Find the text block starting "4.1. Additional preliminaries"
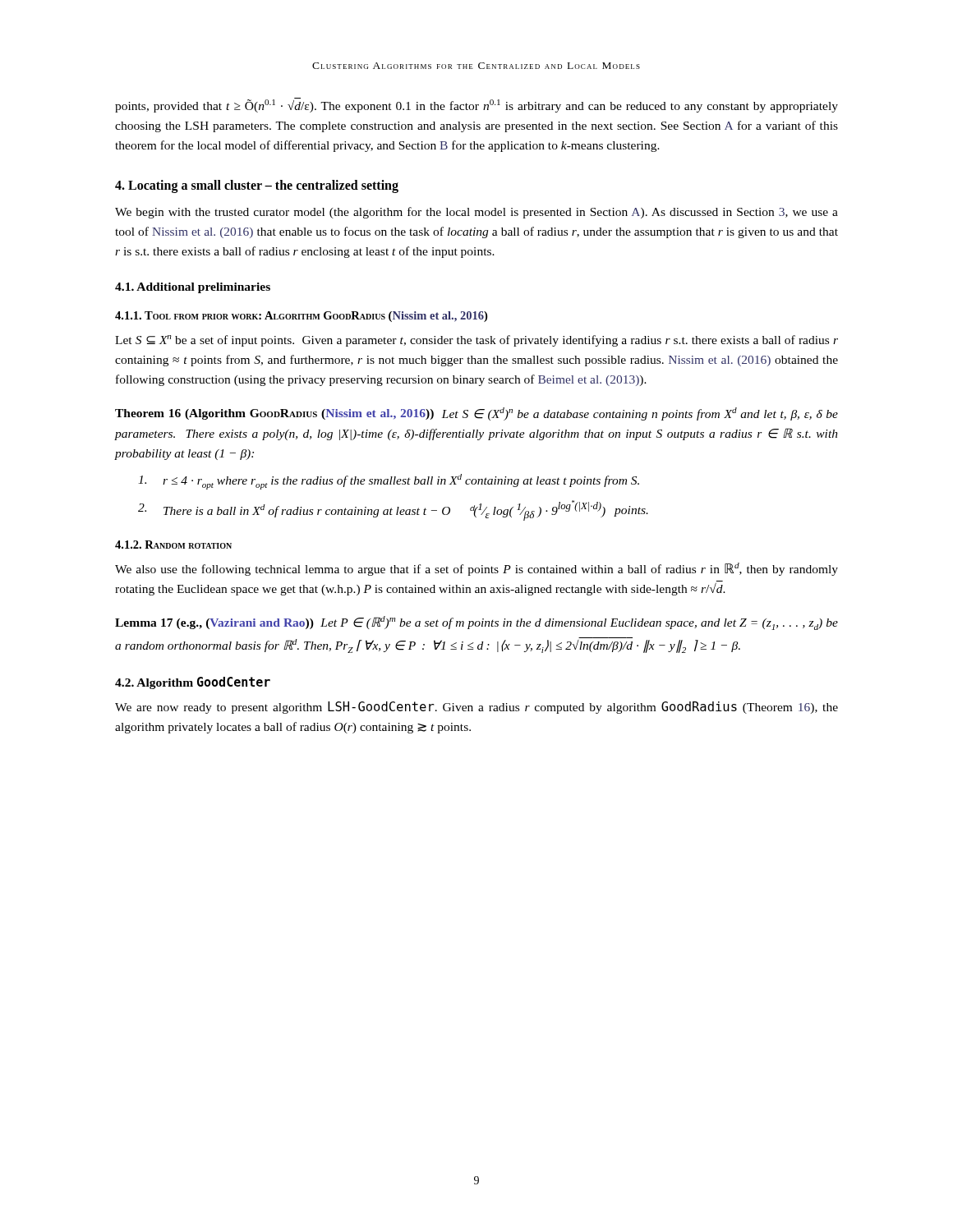This screenshot has width=953, height=1232. (193, 286)
